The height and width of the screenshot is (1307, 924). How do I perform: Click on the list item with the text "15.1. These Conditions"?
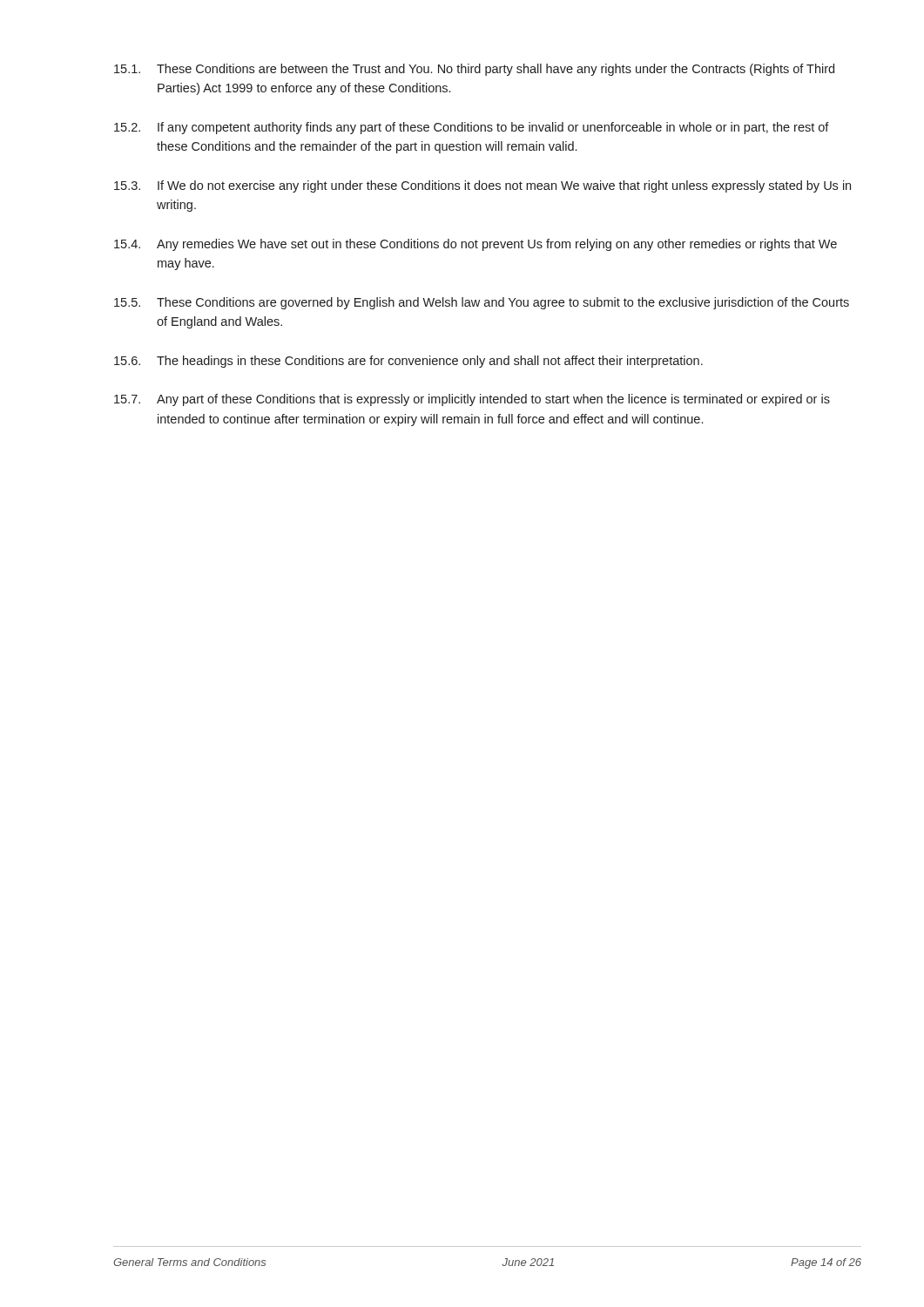tap(487, 79)
